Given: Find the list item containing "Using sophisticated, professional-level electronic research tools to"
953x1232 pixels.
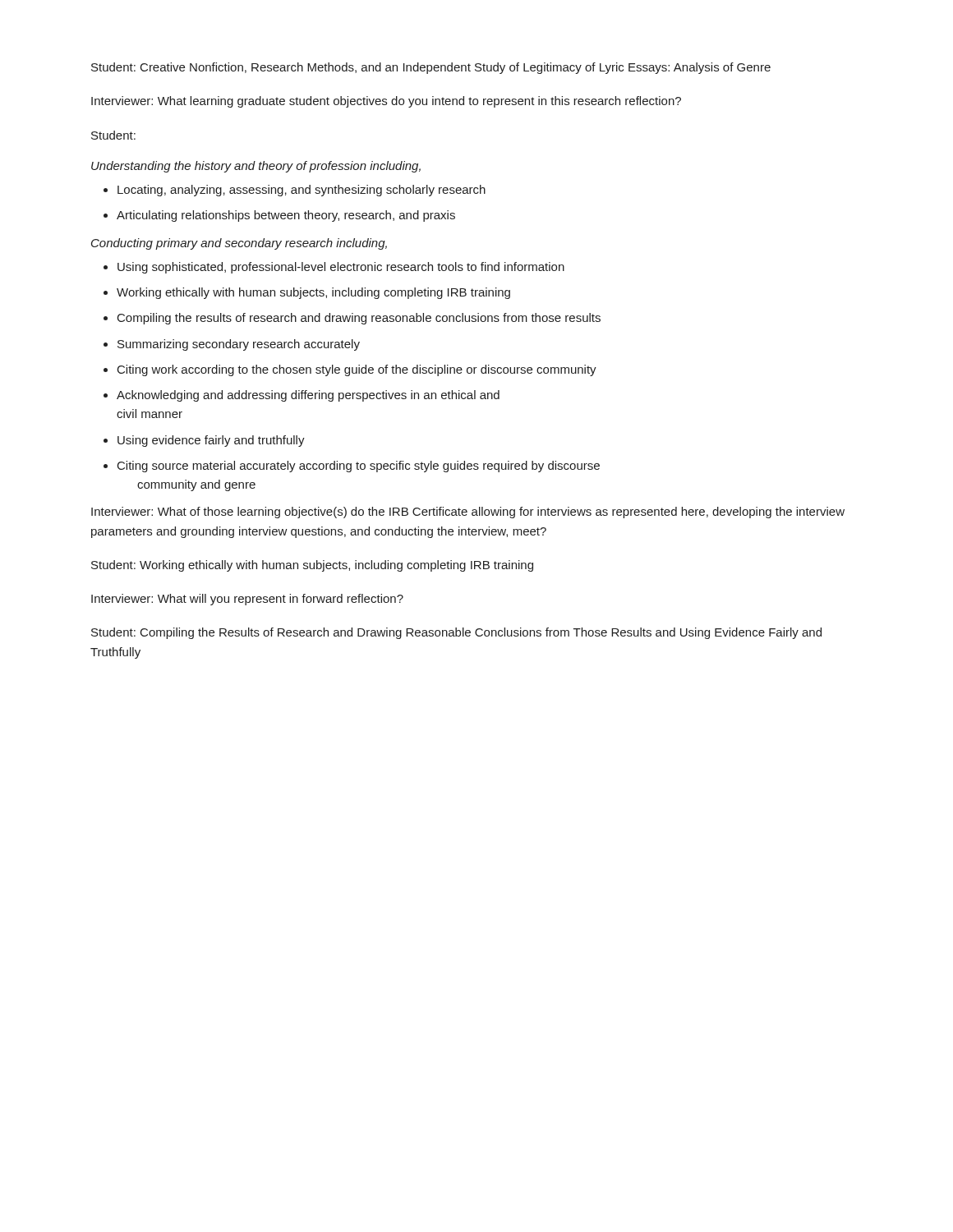Looking at the screenshot, I should [x=341, y=266].
